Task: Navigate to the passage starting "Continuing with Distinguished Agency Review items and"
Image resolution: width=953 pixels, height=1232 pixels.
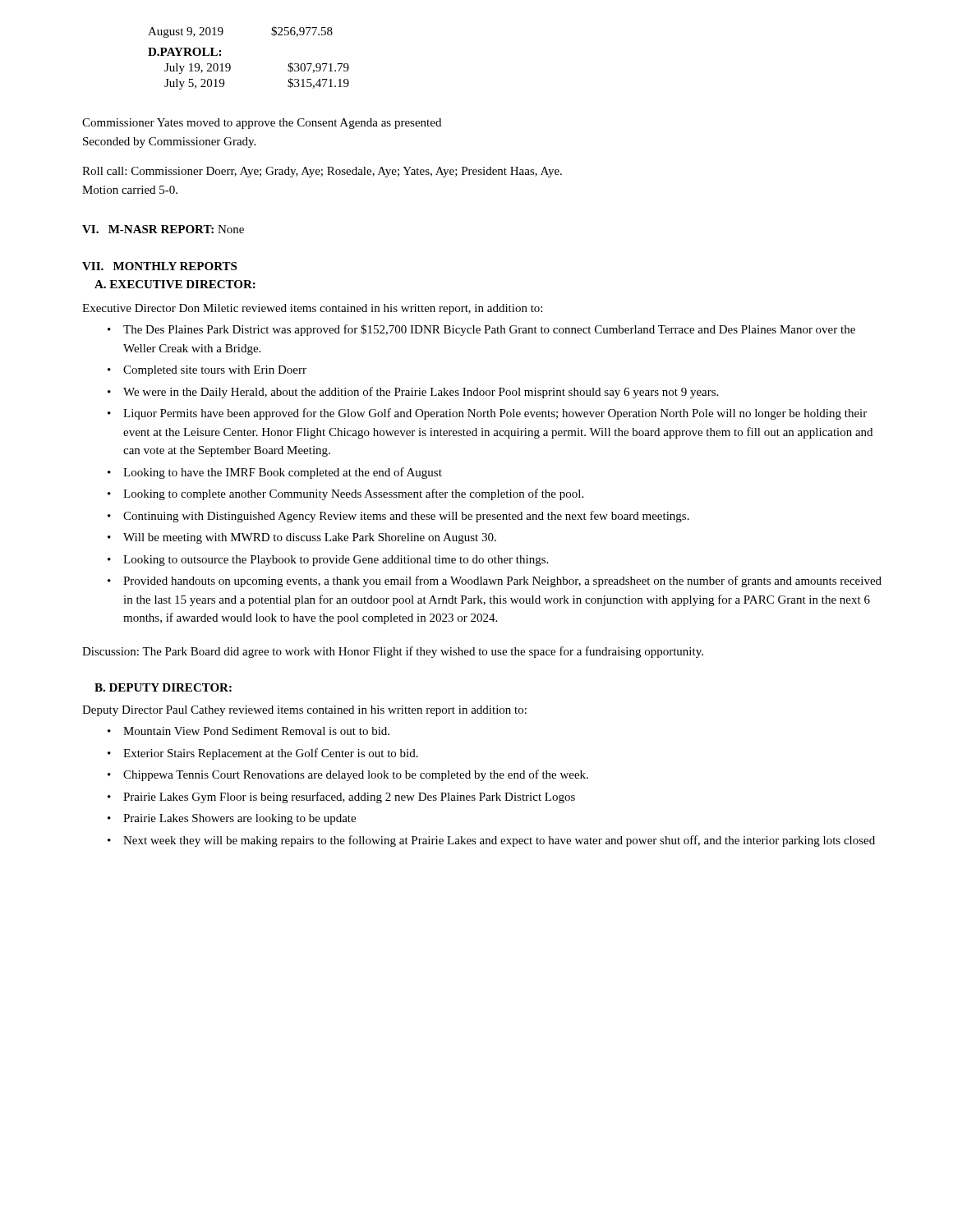Action: 406,515
